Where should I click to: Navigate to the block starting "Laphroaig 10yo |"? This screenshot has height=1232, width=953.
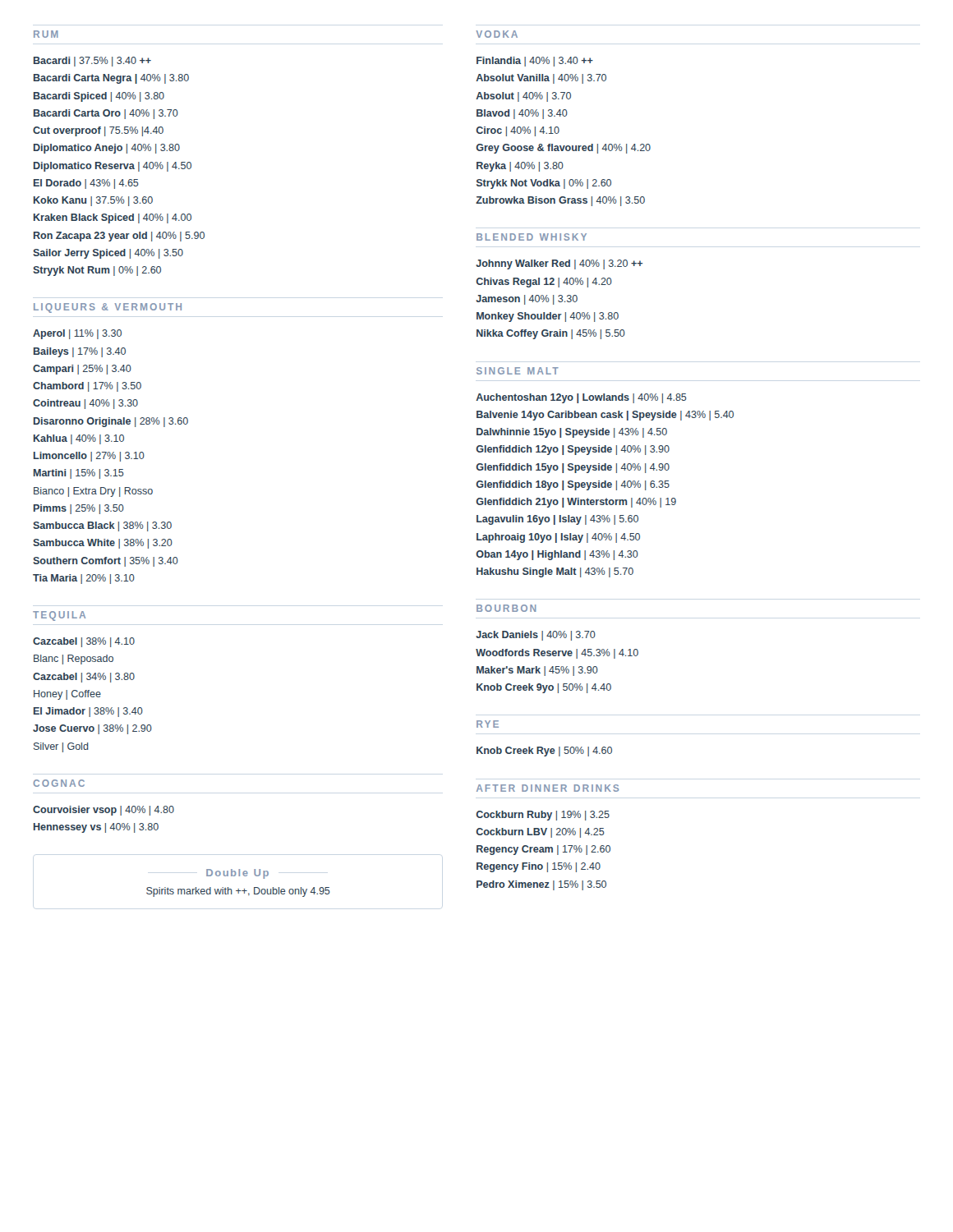558,537
